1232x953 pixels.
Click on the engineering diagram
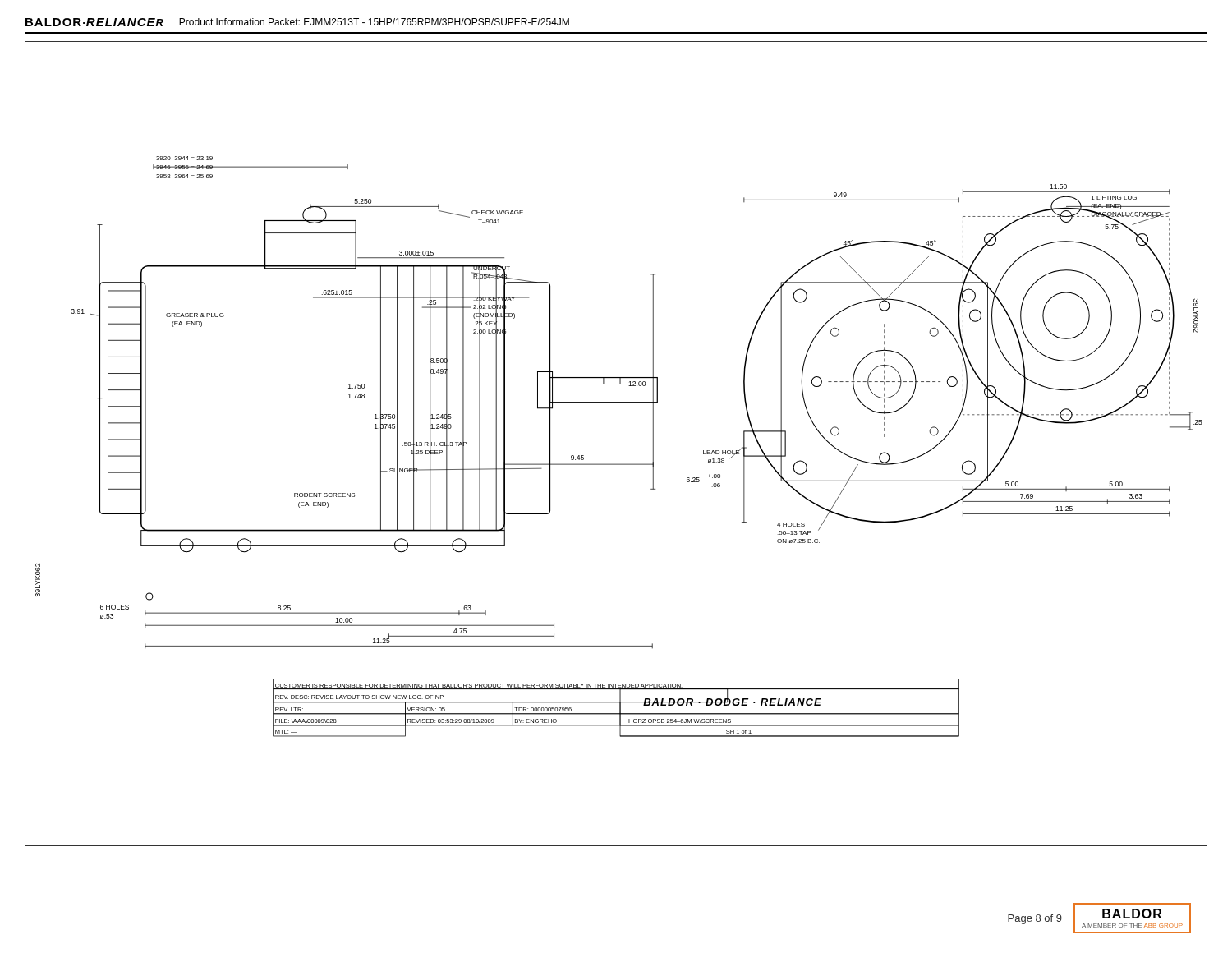point(616,444)
